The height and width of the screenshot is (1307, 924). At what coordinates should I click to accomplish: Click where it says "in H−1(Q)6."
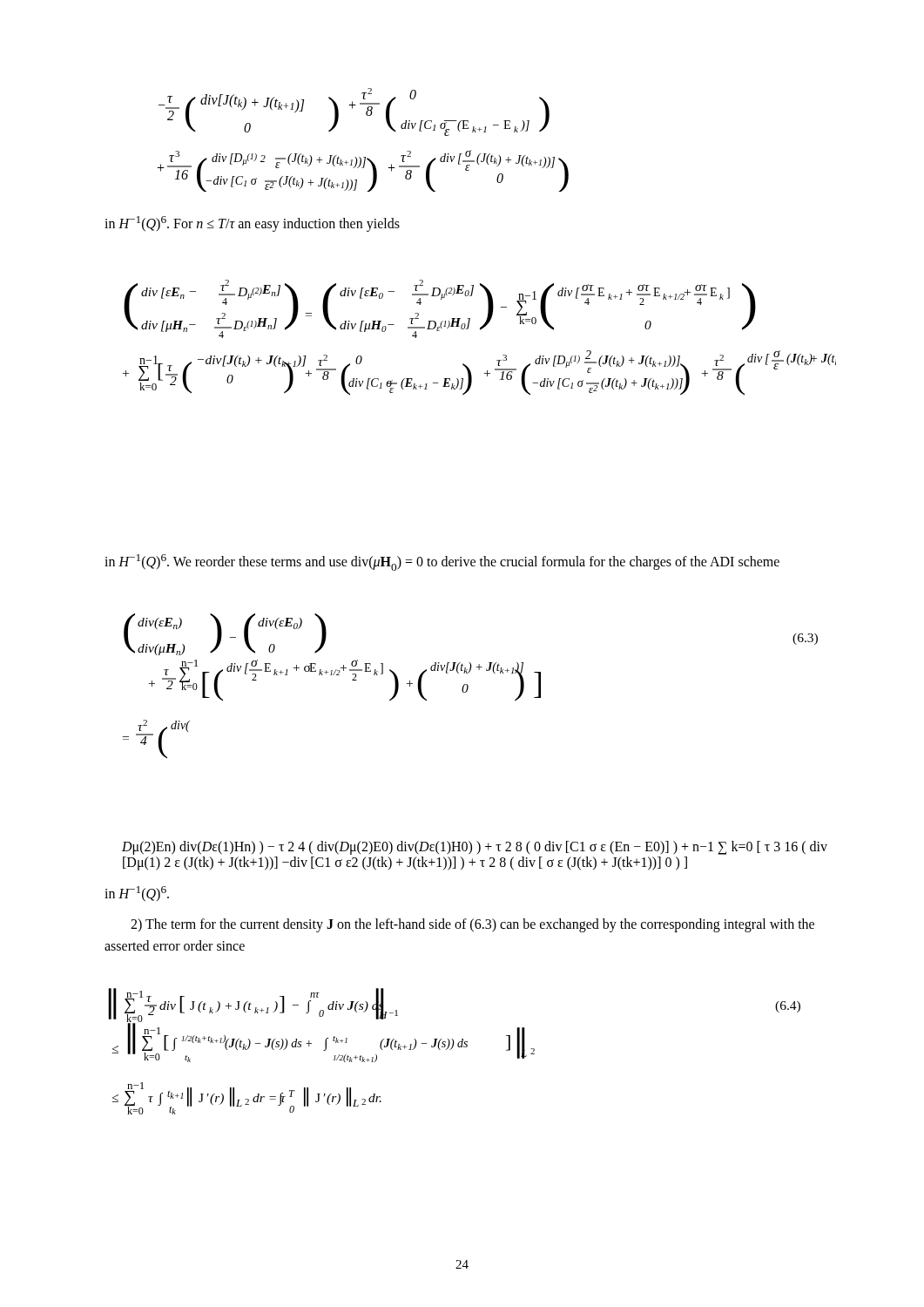coord(137,892)
